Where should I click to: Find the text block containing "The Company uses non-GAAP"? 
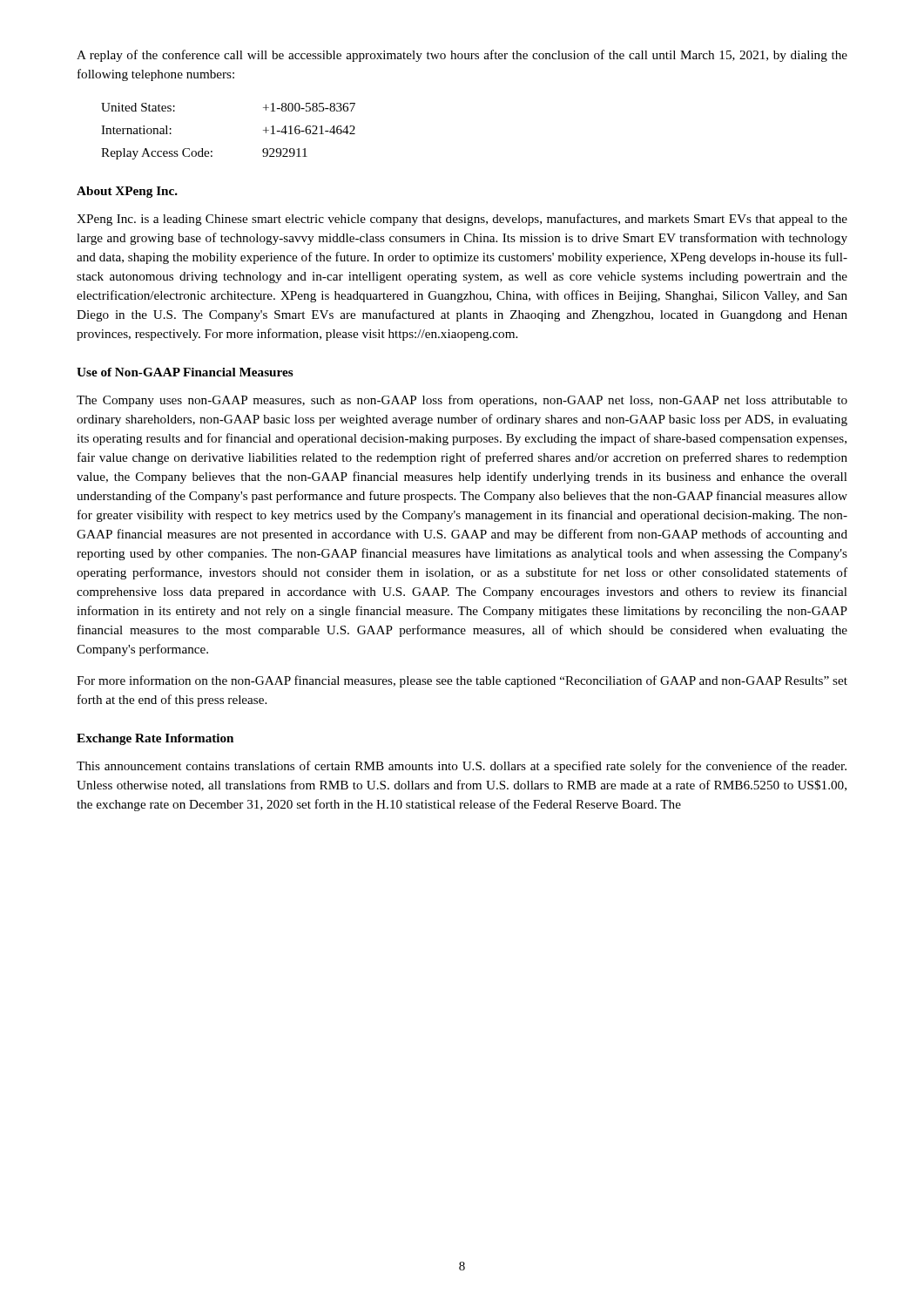tap(462, 525)
